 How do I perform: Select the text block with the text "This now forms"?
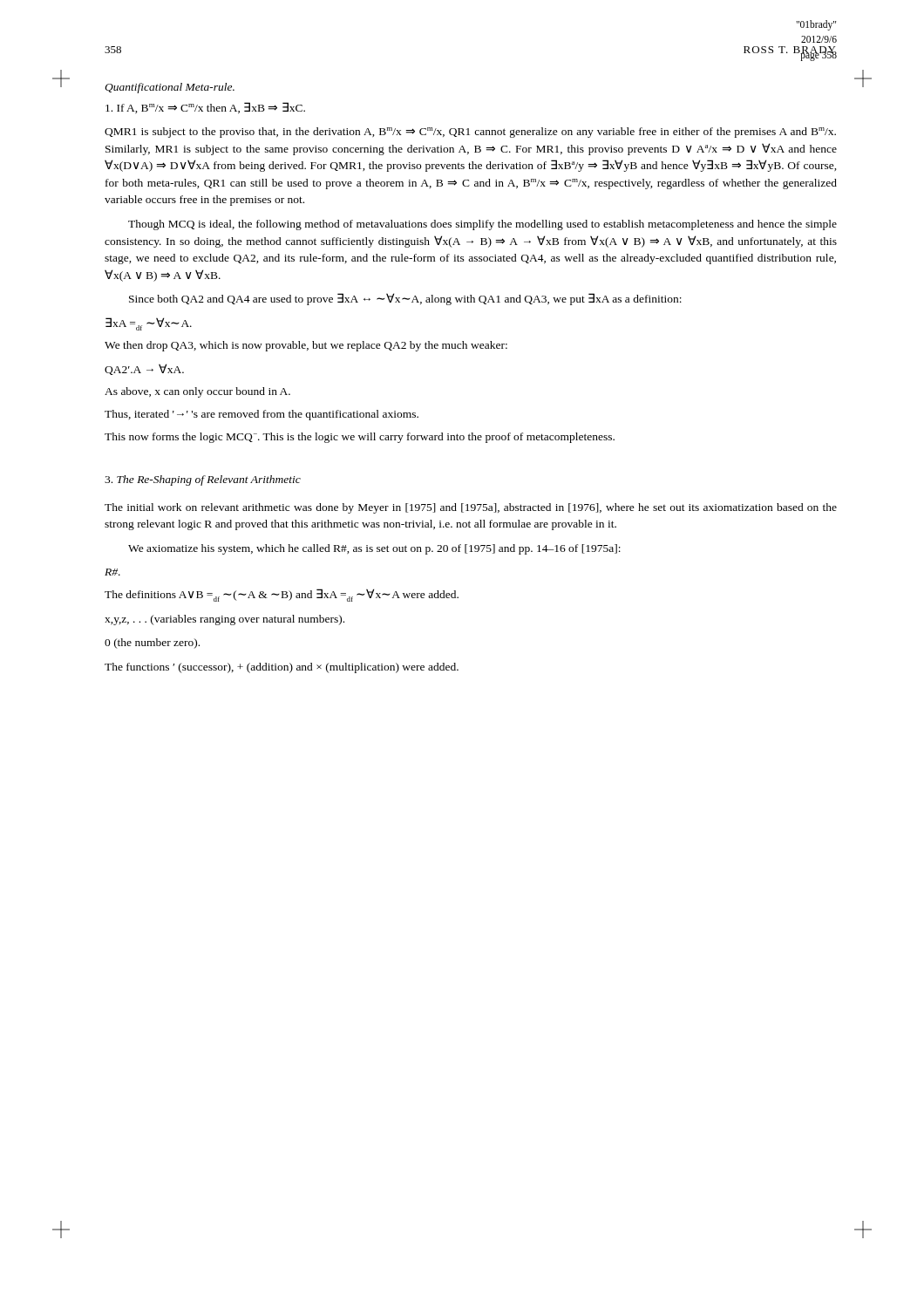click(360, 435)
